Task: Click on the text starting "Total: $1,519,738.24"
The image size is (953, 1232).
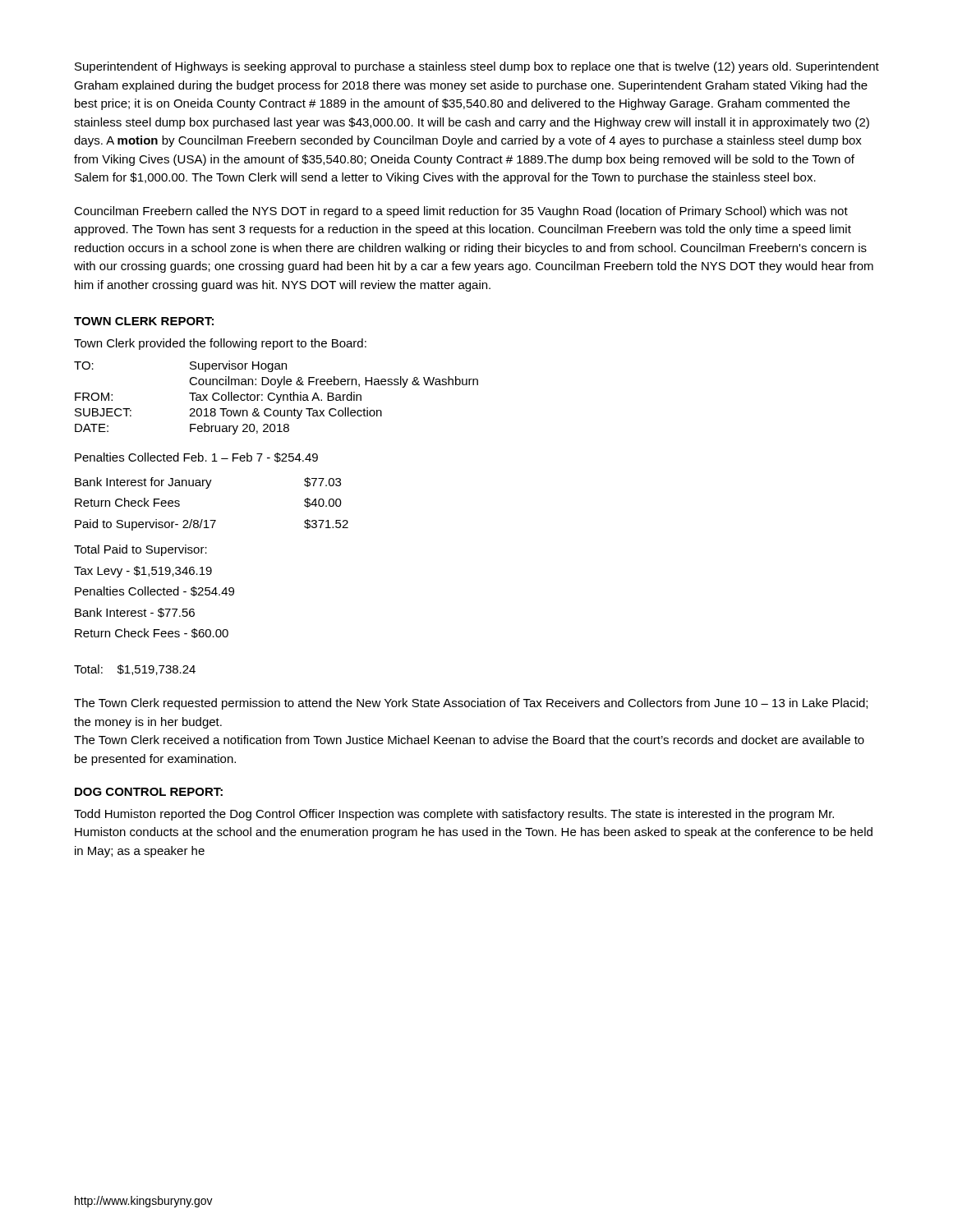Action: pyautogui.click(x=135, y=669)
